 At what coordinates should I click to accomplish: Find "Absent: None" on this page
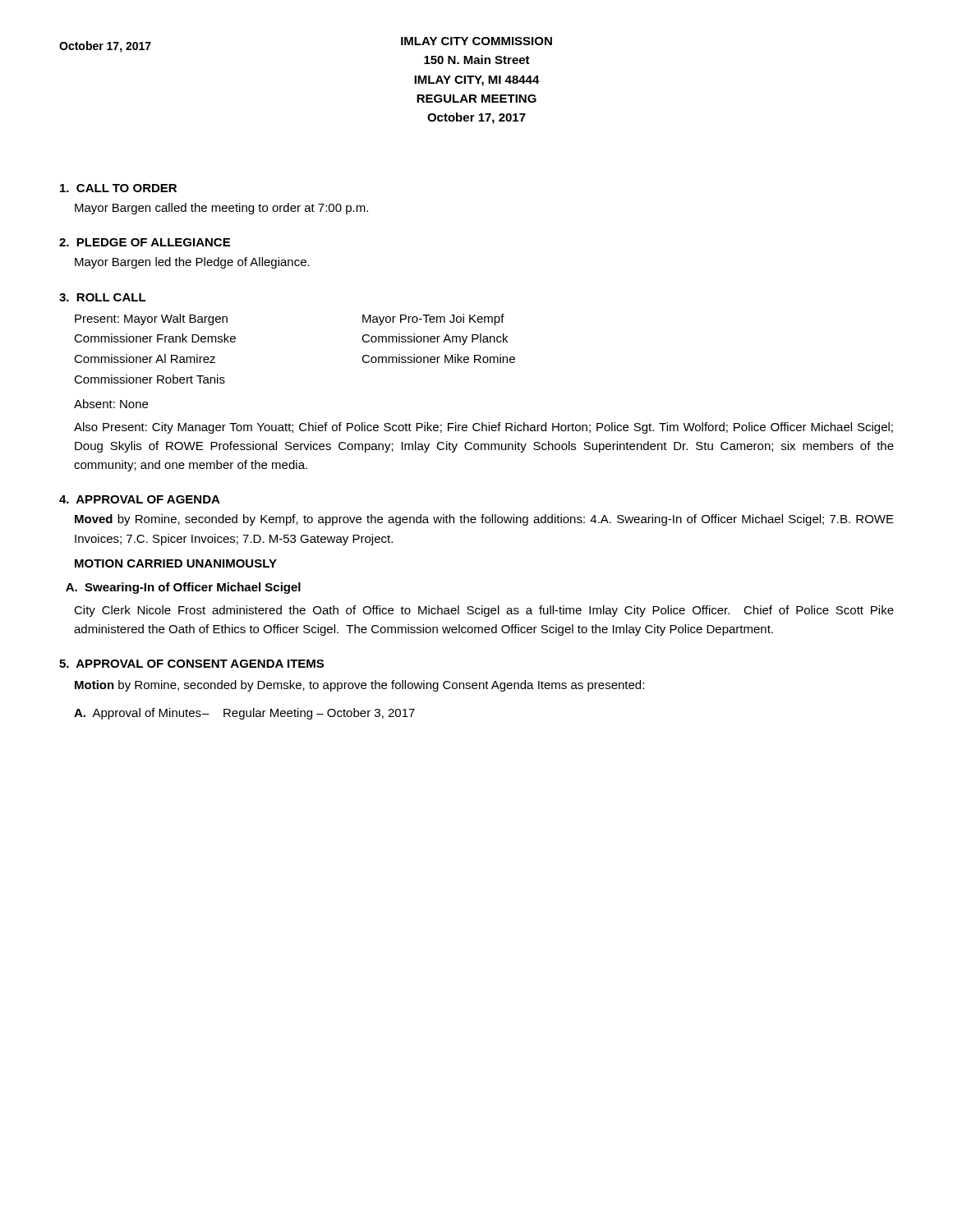click(111, 403)
